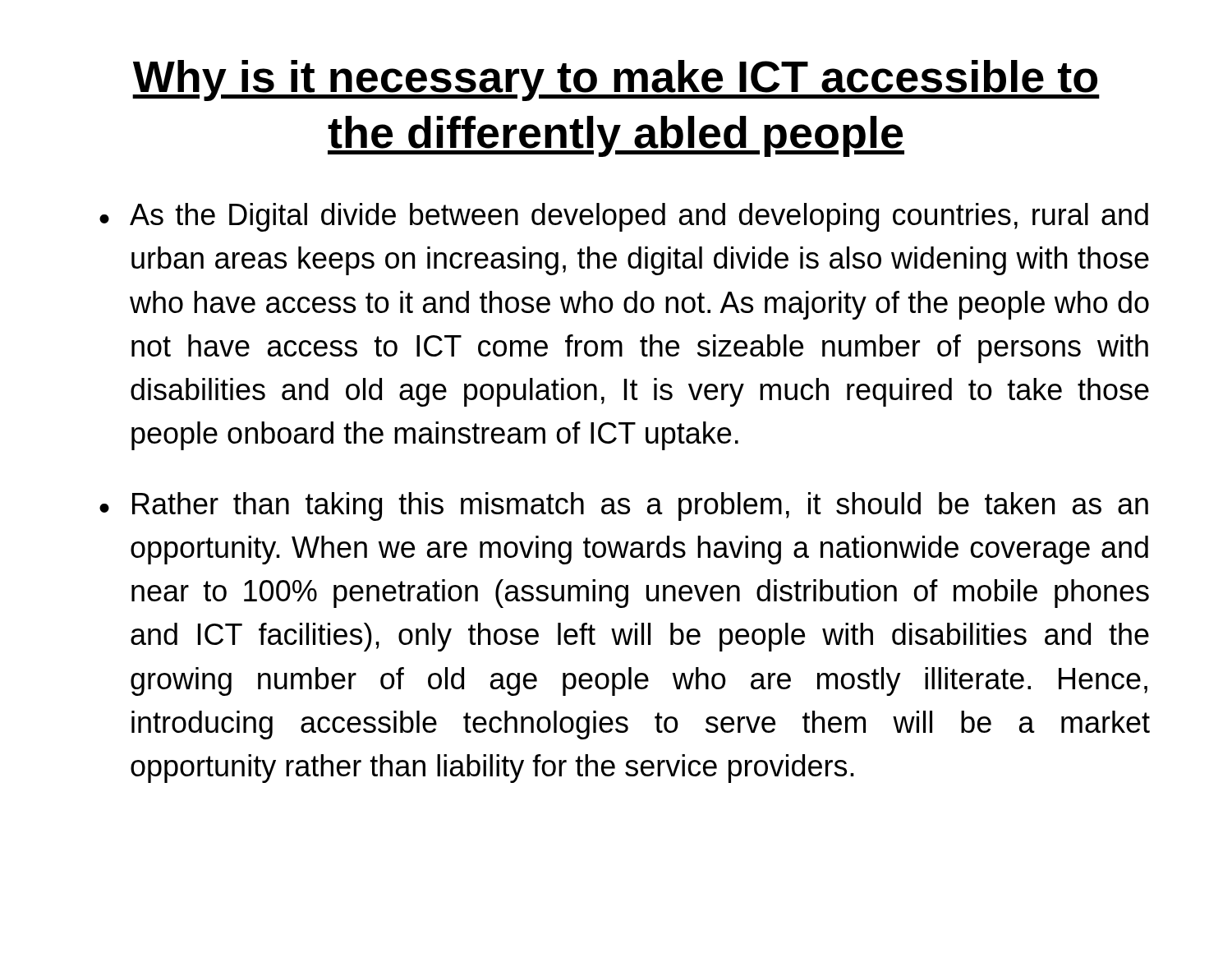Locate the list item containing "• As the"

(624, 324)
